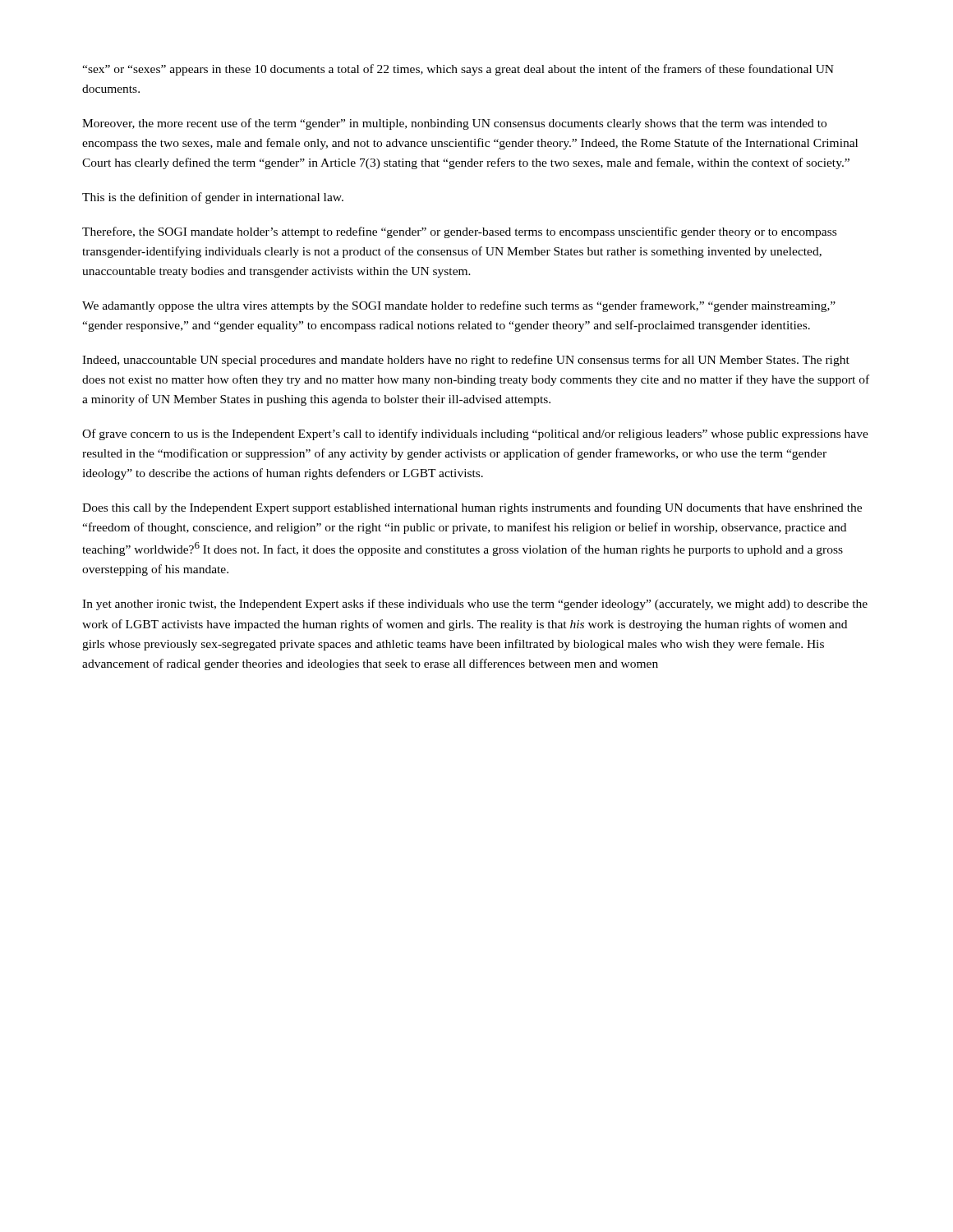Click on the text block that says "Does this call"
This screenshot has width=953, height=1232.
pyautogui.click(x=472, y=538)
